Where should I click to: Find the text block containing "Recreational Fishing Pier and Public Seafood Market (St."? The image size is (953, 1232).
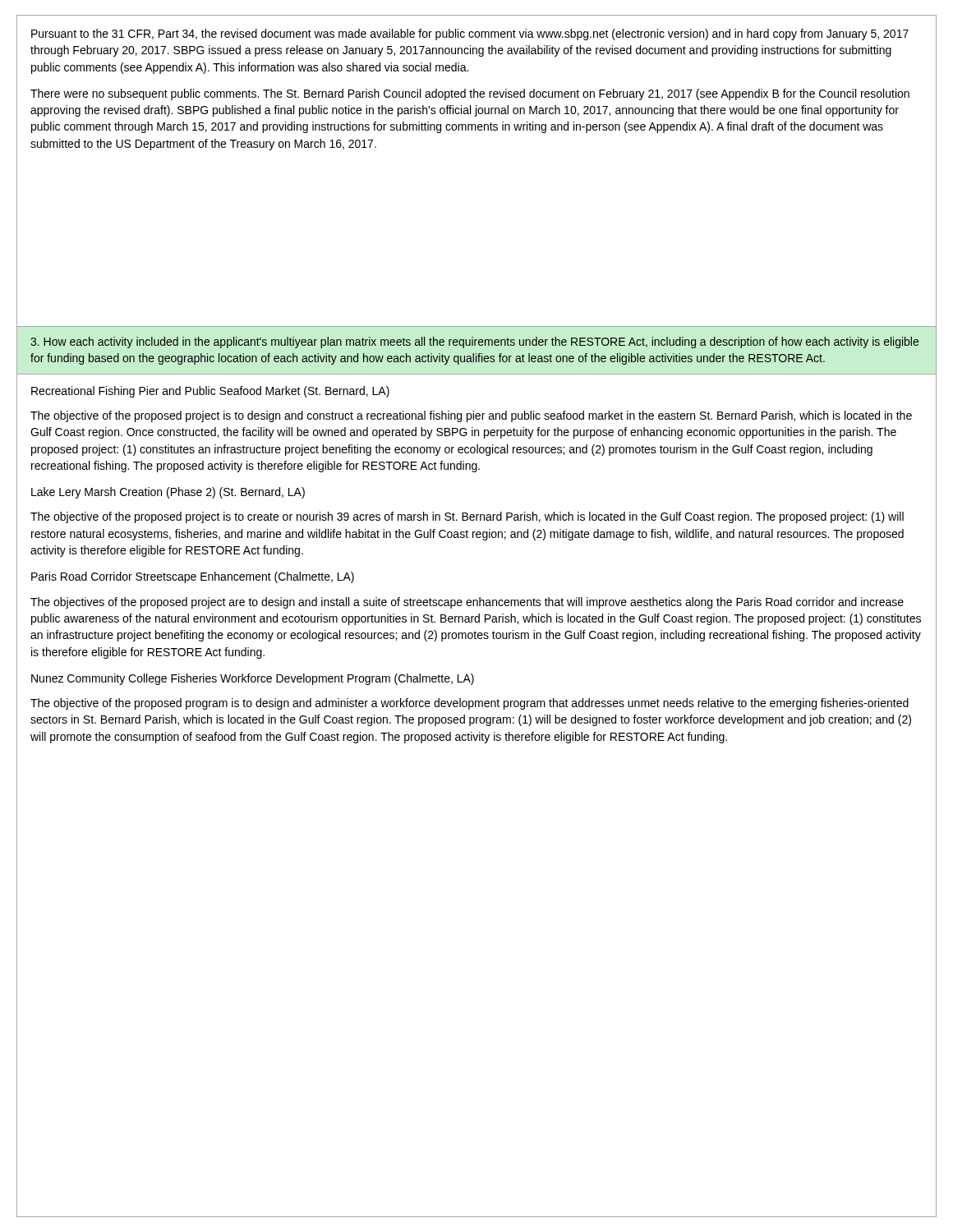coord(210,392)
